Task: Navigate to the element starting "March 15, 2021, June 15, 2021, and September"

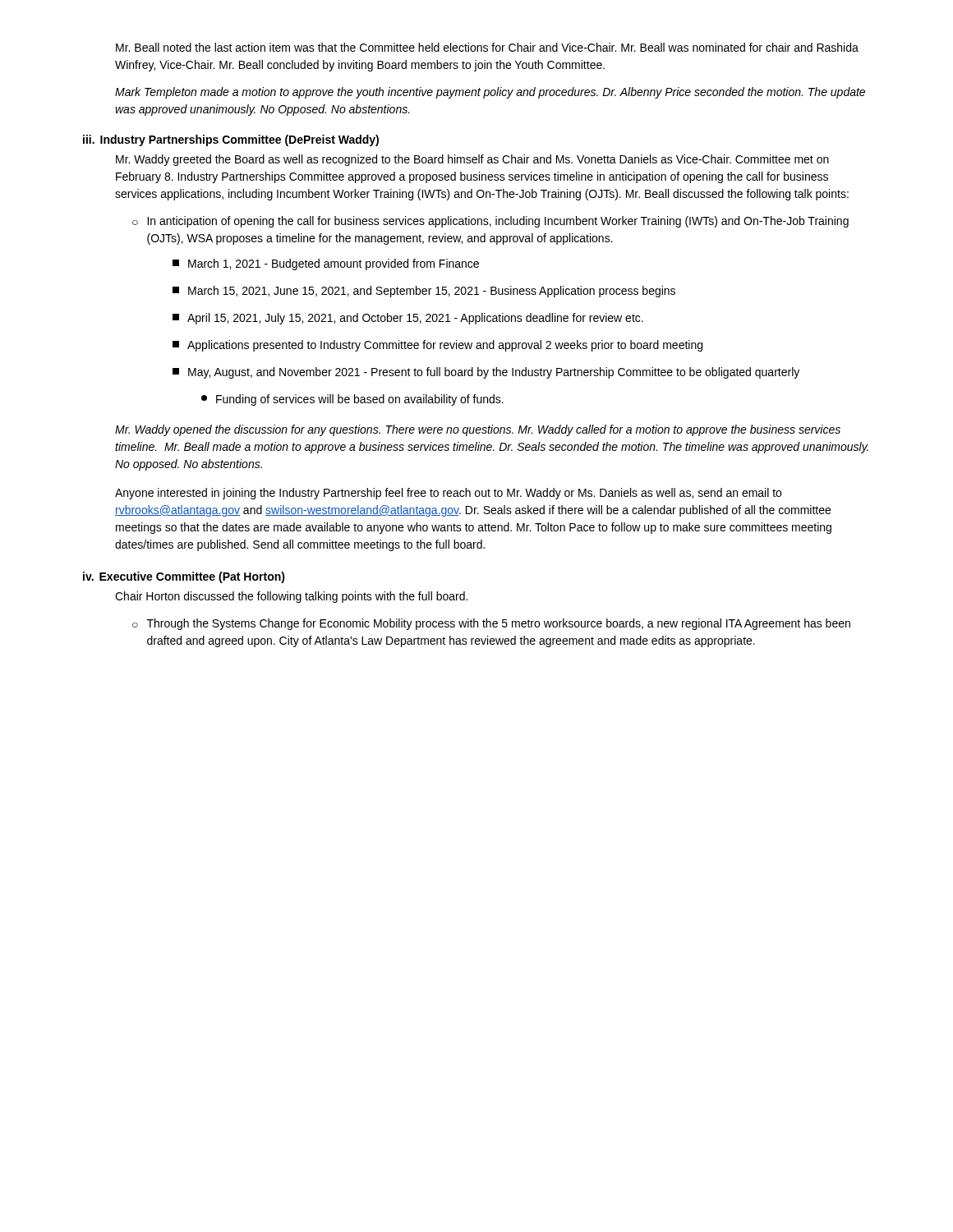Action: [522, 291]
